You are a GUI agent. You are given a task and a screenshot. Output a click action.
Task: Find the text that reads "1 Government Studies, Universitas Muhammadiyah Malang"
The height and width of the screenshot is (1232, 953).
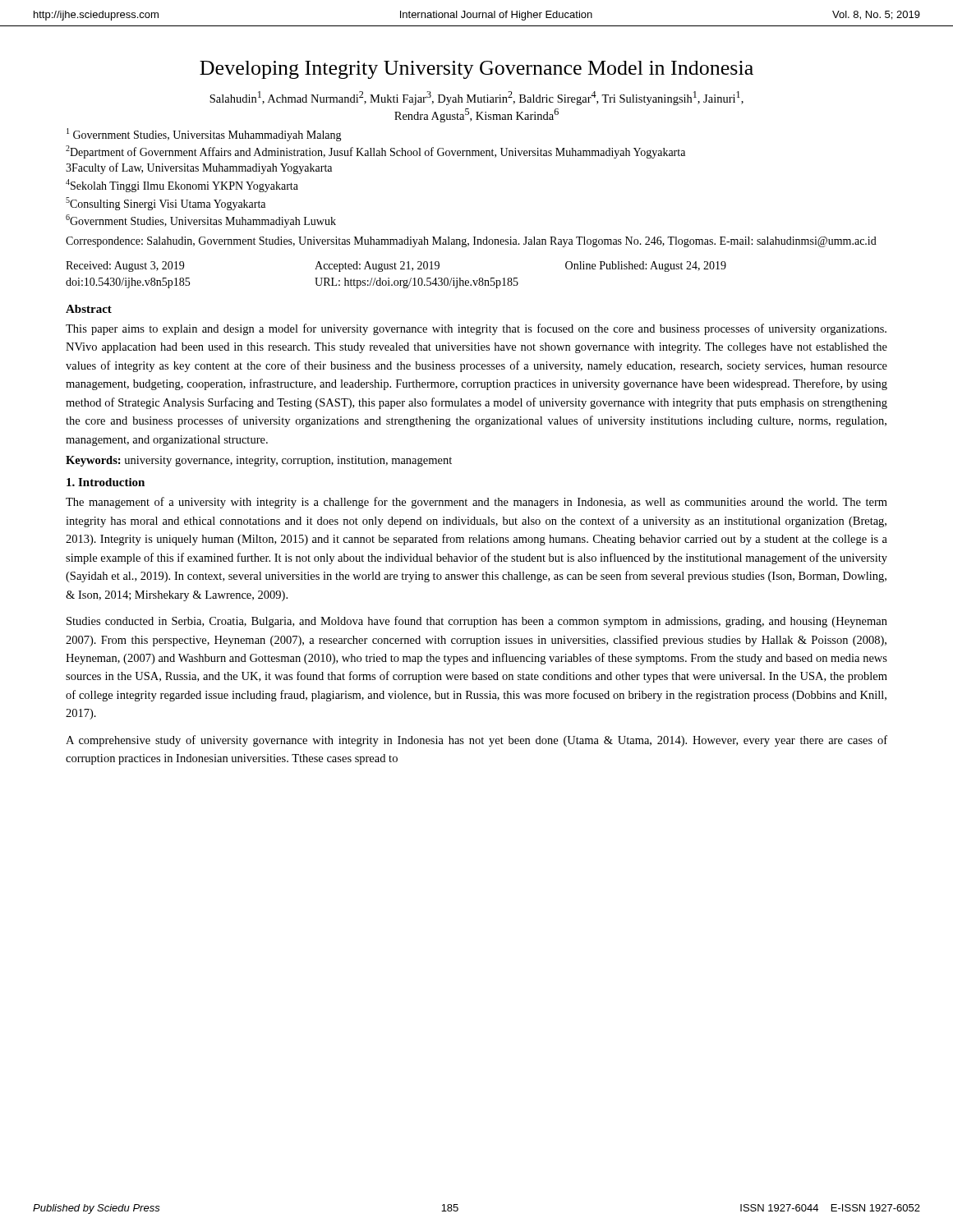click(204, 133)
